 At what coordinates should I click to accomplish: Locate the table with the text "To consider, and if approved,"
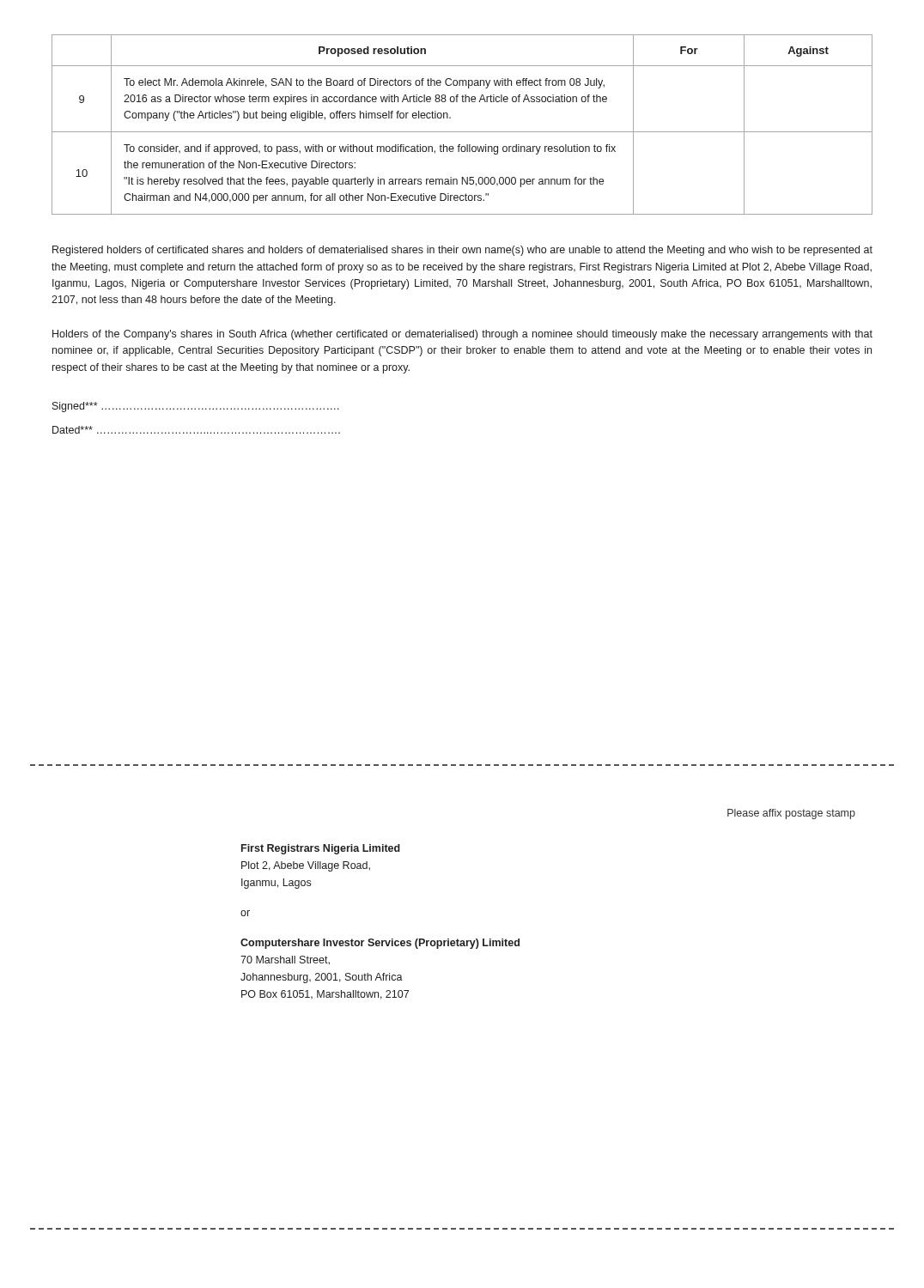[462, 125]
